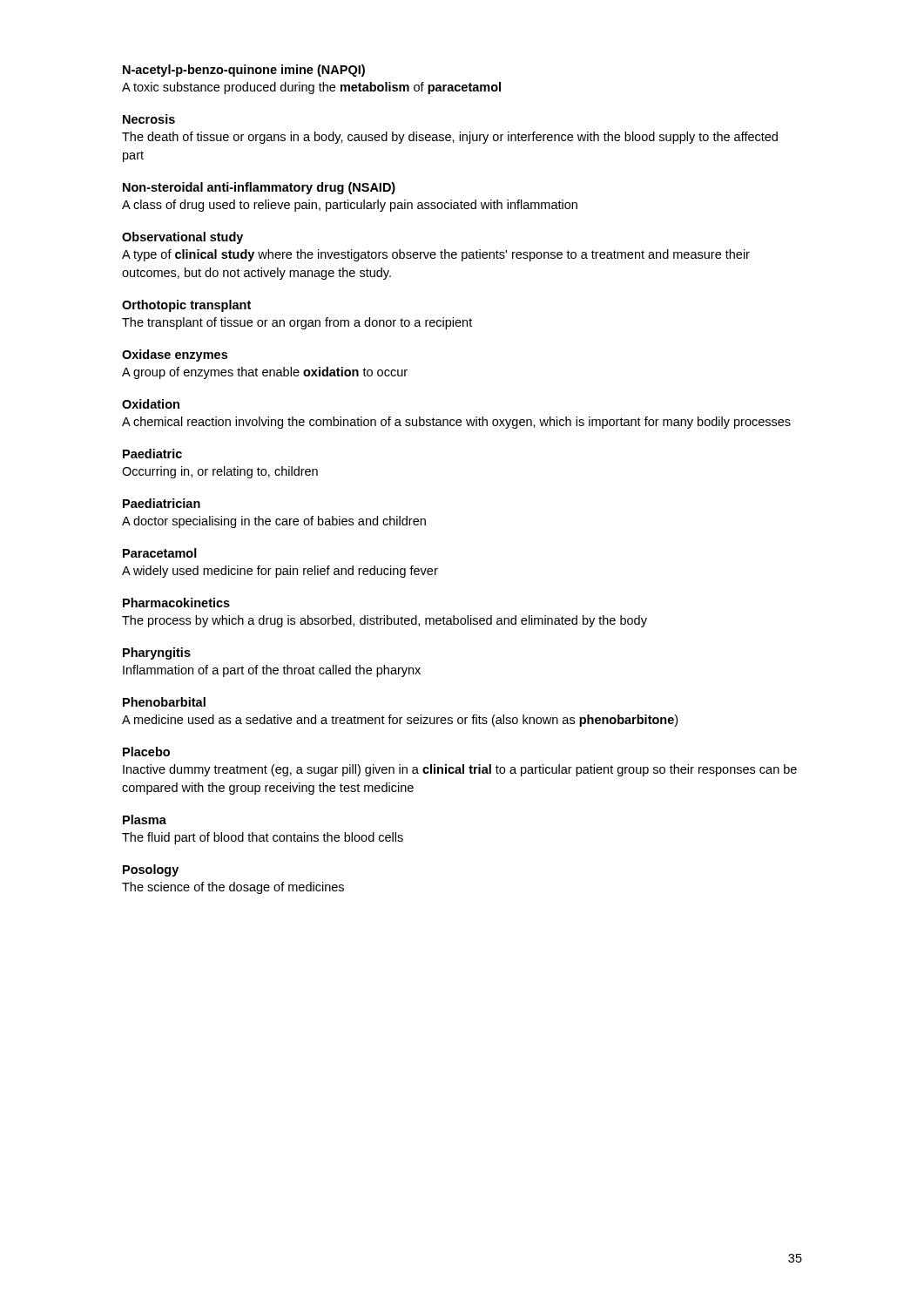Image resolution: width=924 pixels, height=1307 pixels.
Task: Click on the text block that reads "The science of the dosage of"
Action: click(x=233, y=887)
